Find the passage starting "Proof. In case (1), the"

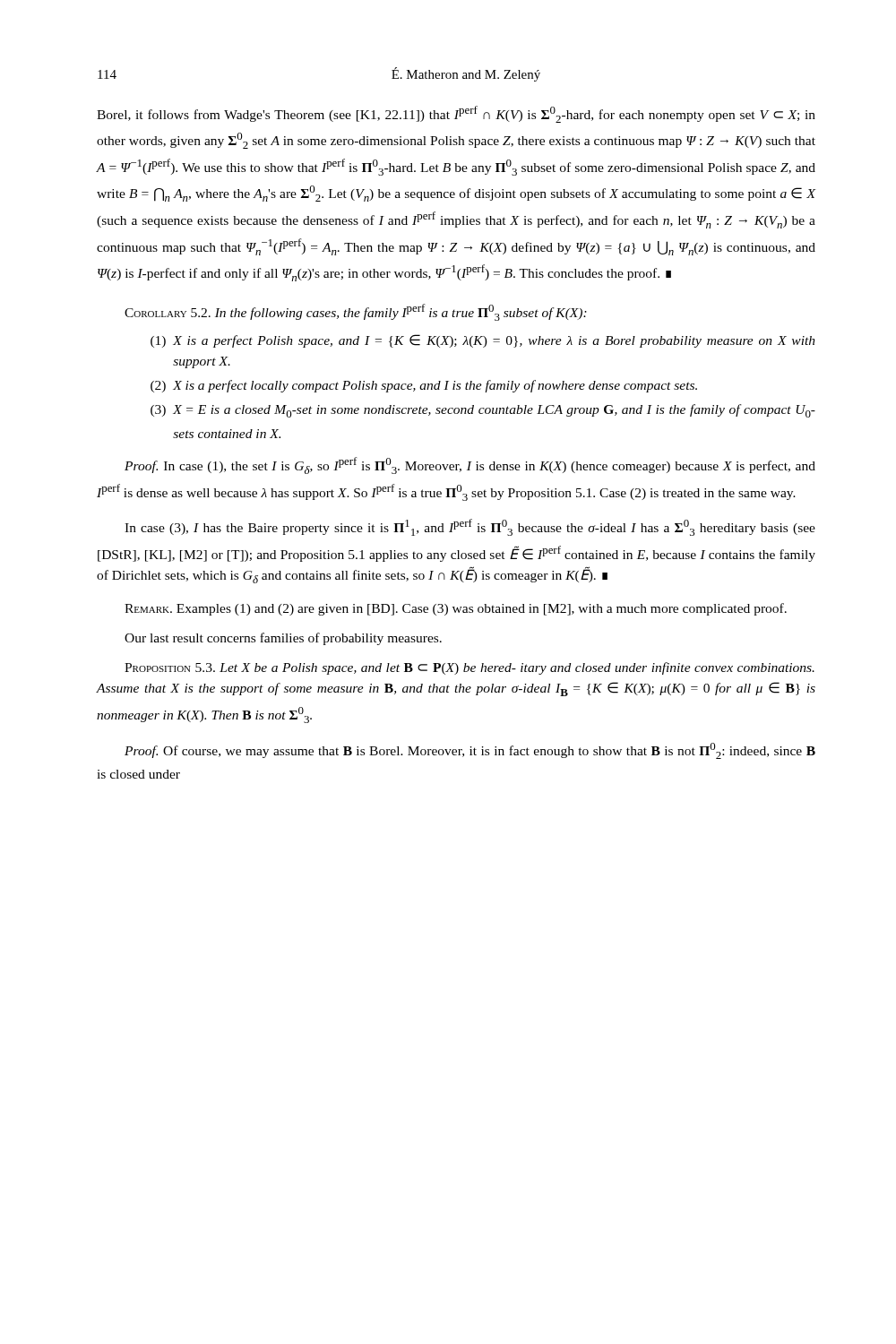pyautogui.click(x=456, y=479)
